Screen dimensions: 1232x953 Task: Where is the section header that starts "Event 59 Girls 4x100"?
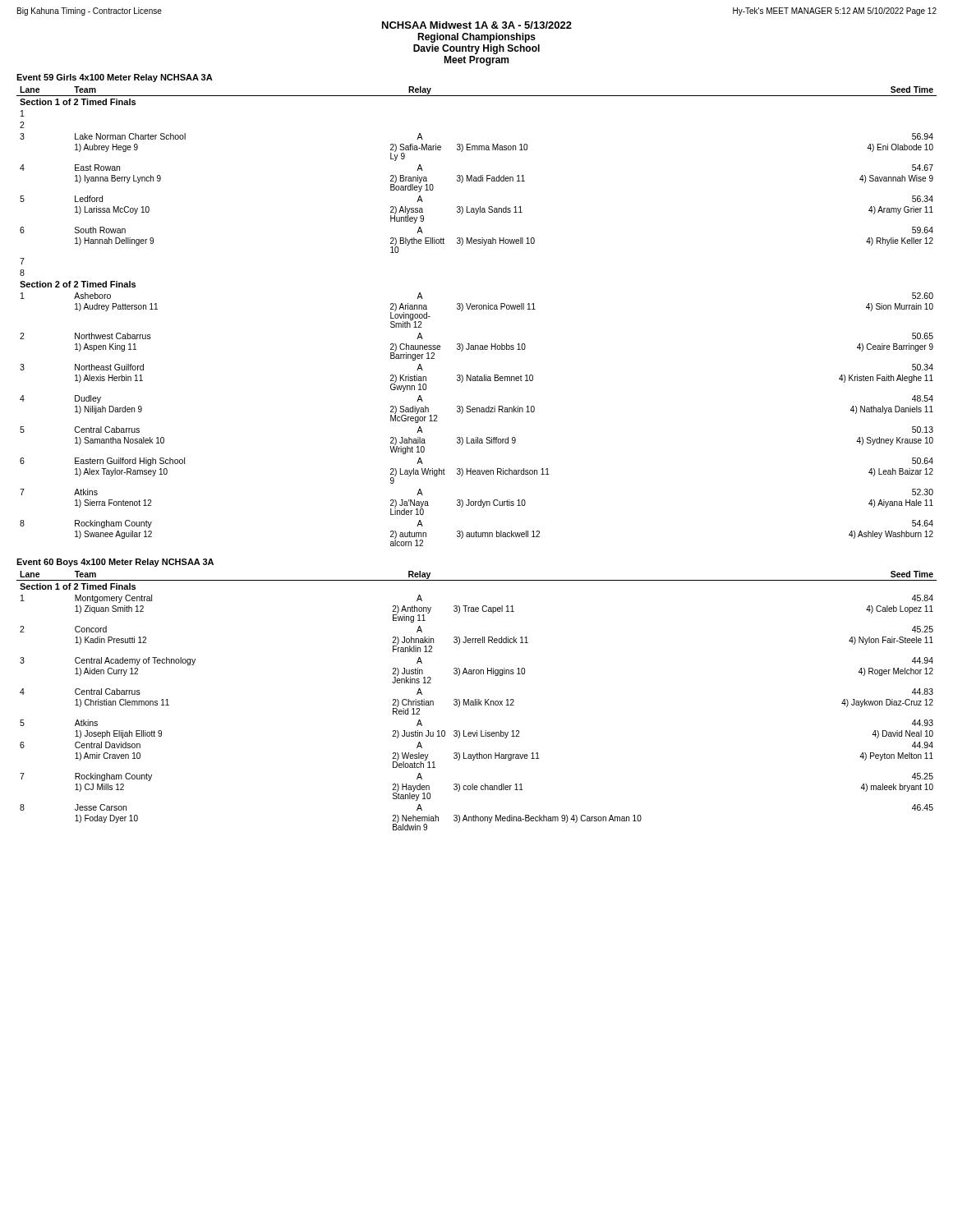(114, 77)
